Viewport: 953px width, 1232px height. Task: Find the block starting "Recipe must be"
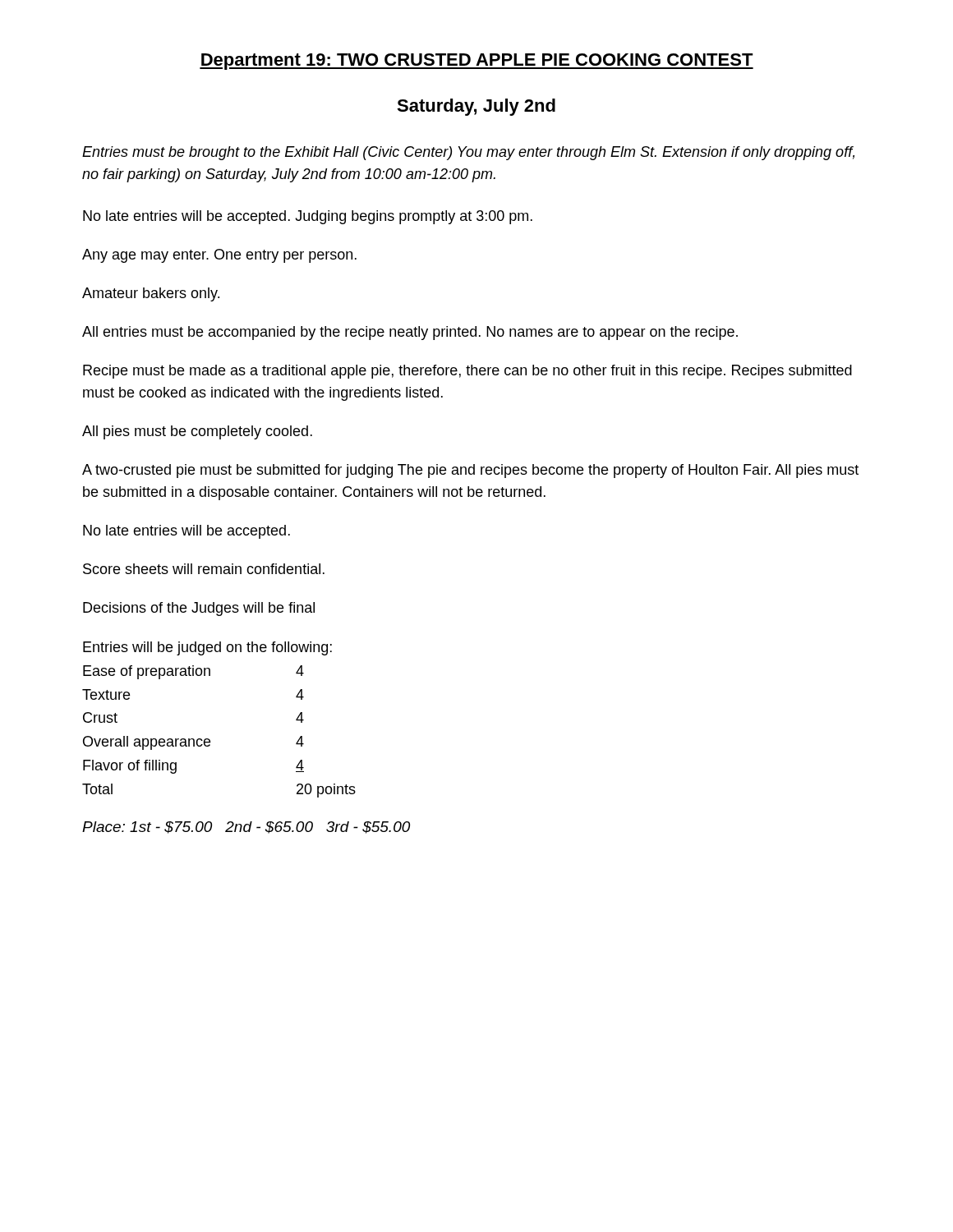[467, 381]
